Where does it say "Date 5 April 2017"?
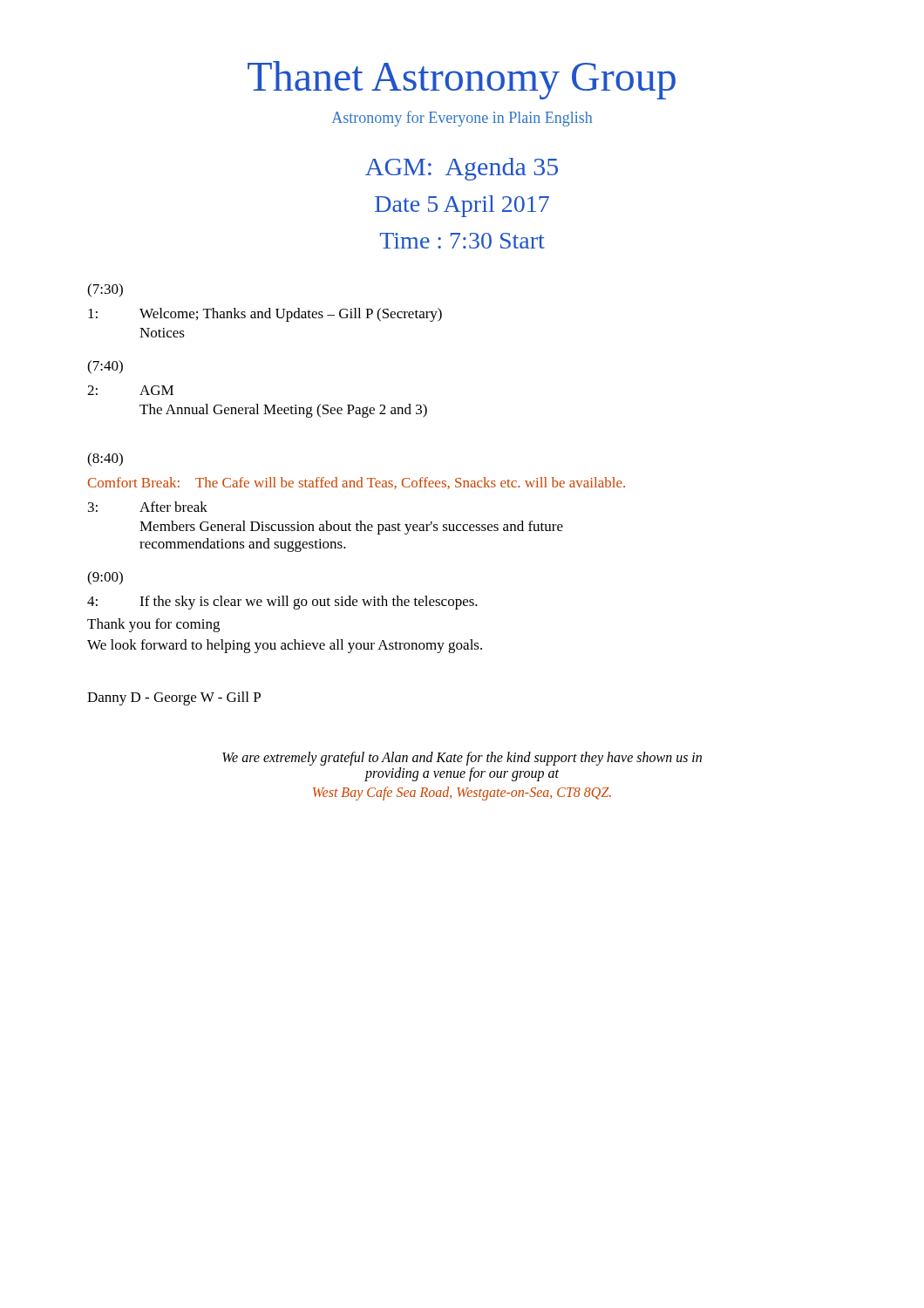Screen dimensions: 1308x924 coord(462,204)
